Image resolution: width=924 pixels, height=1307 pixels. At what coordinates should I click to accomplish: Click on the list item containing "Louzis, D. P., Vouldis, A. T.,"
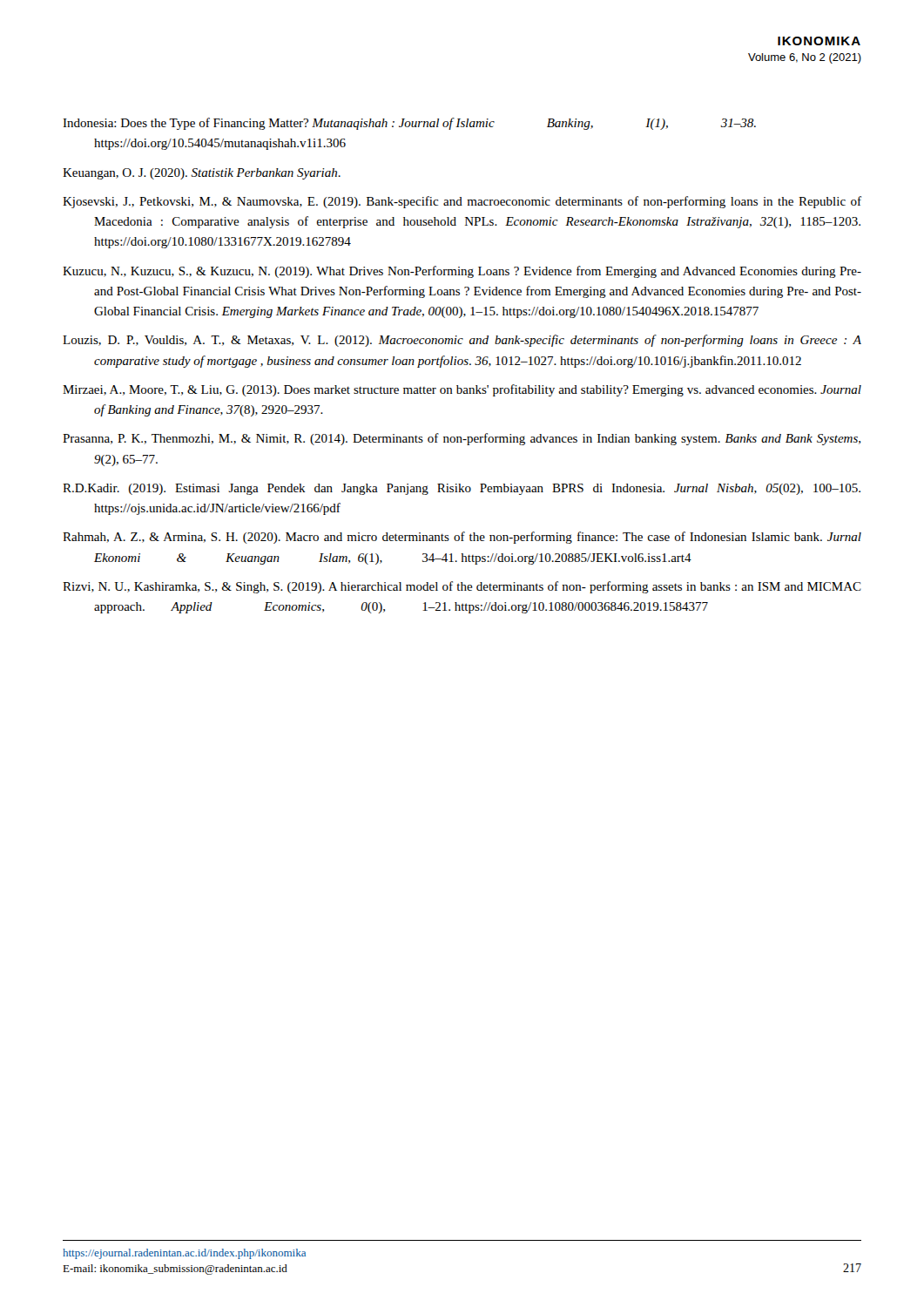pos(462,350)
